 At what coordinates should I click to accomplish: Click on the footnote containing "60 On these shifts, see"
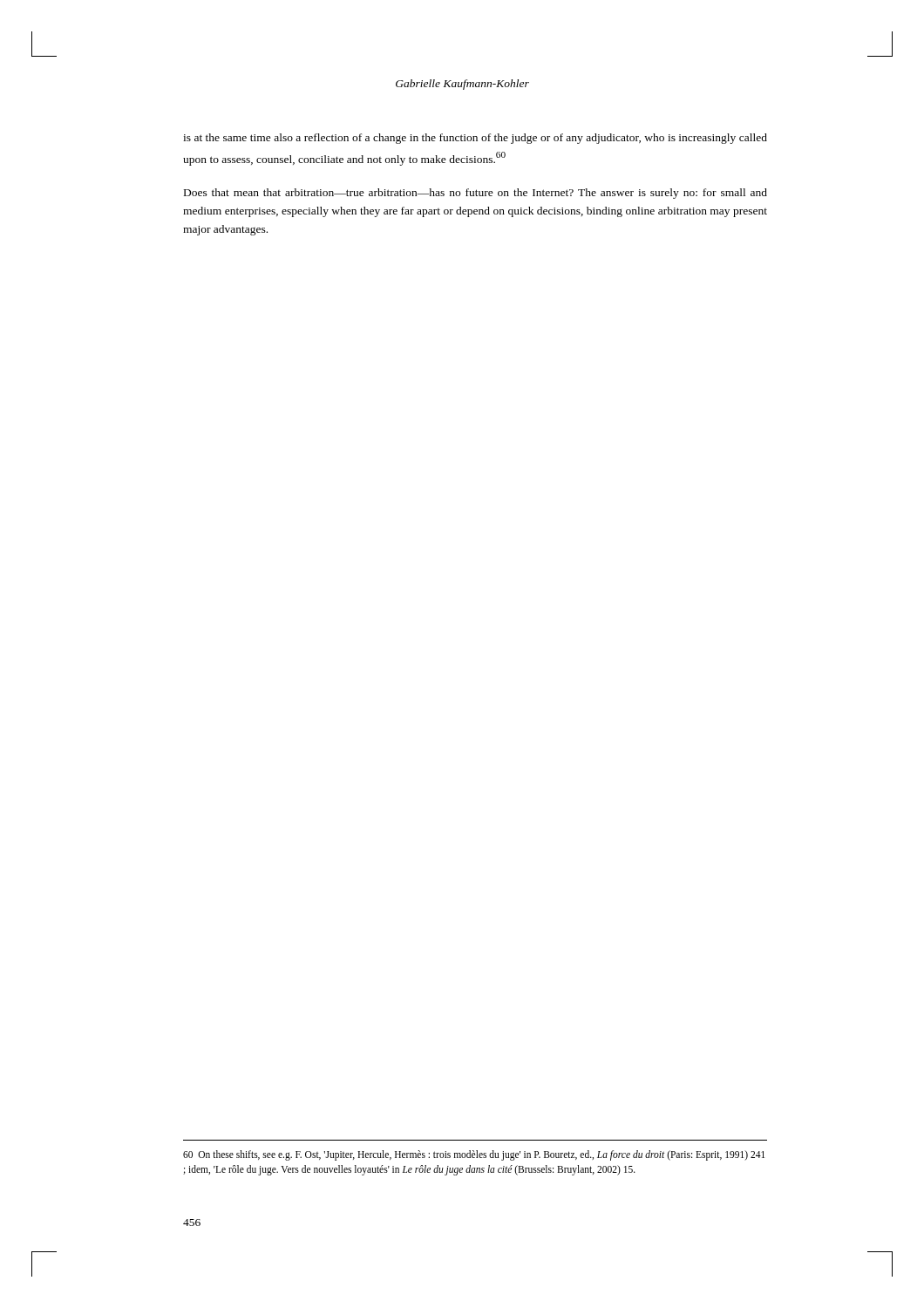tap(475, 1162)
